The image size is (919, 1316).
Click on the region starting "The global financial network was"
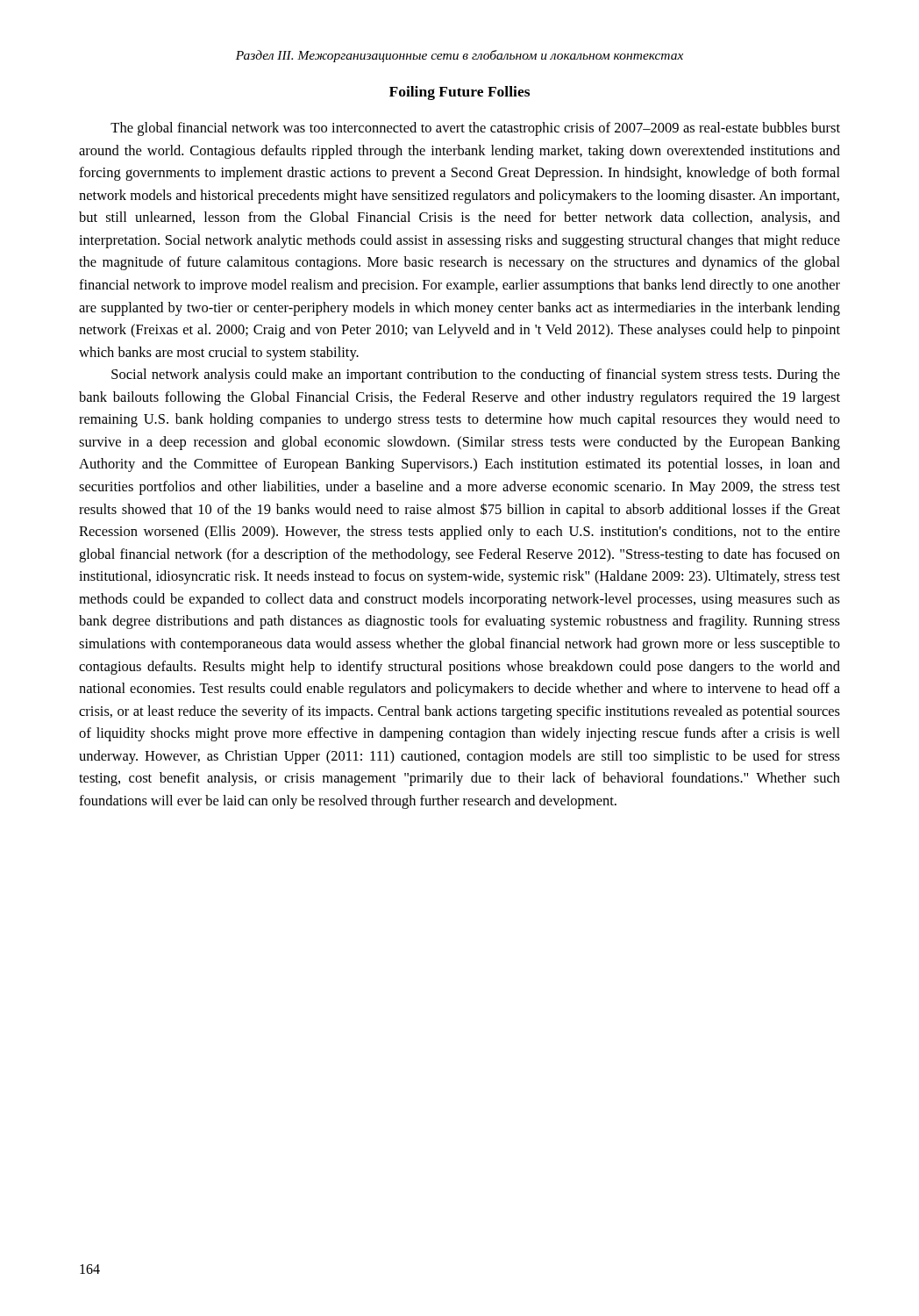[460, 464]
